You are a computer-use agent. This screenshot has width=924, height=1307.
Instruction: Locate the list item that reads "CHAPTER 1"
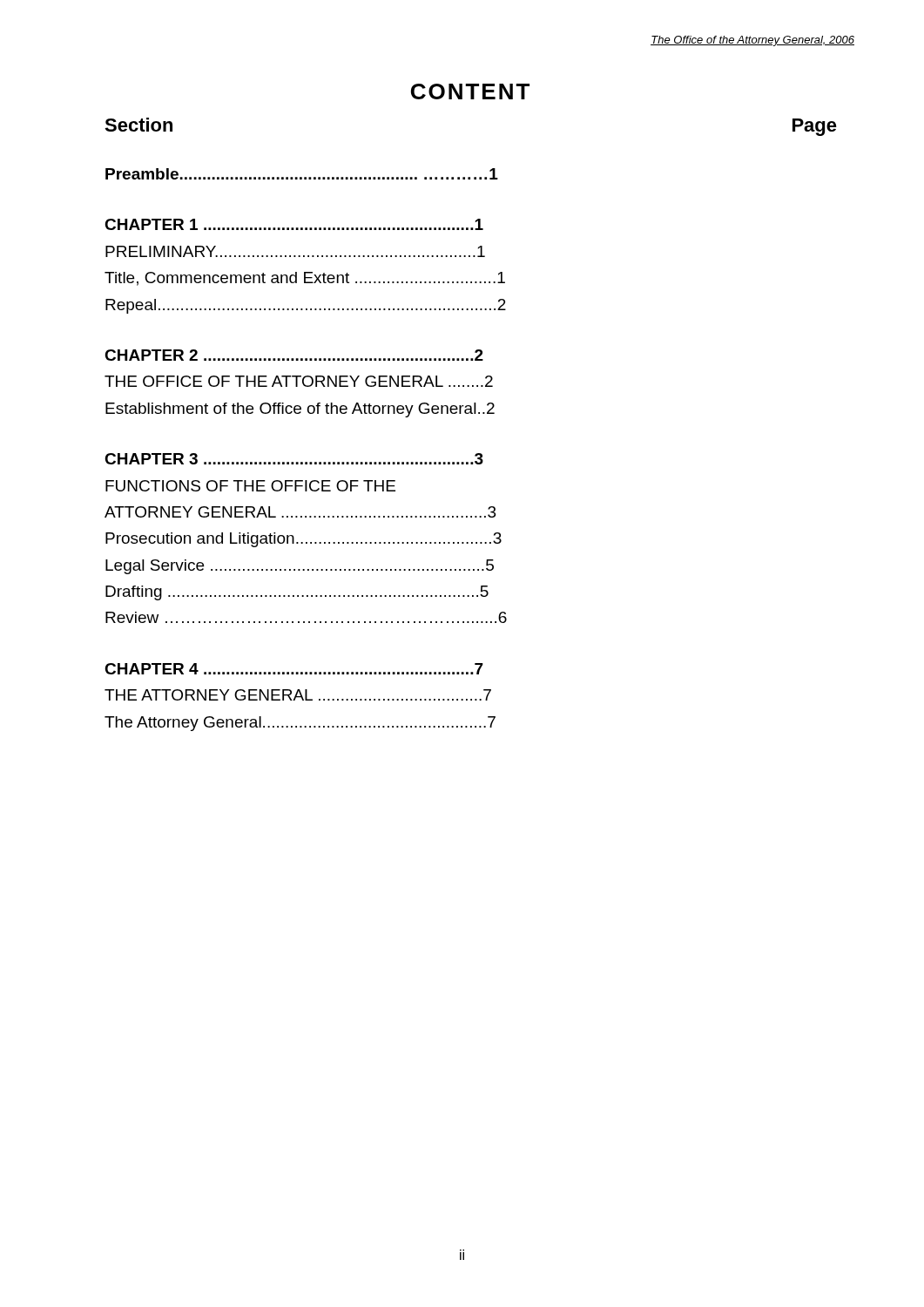click(x=294, y=225)
